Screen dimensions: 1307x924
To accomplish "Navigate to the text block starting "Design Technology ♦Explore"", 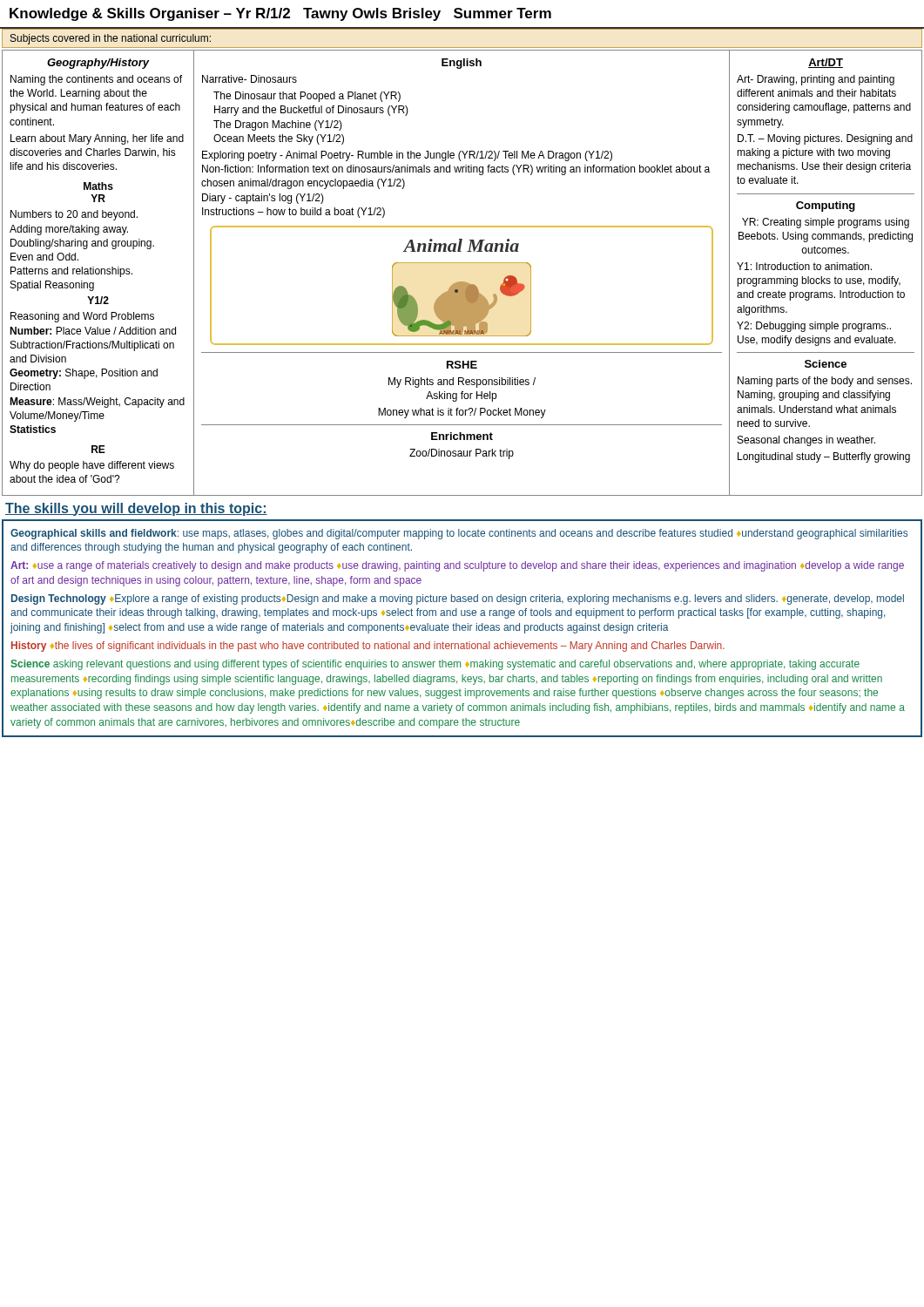I will coord(458,613).
